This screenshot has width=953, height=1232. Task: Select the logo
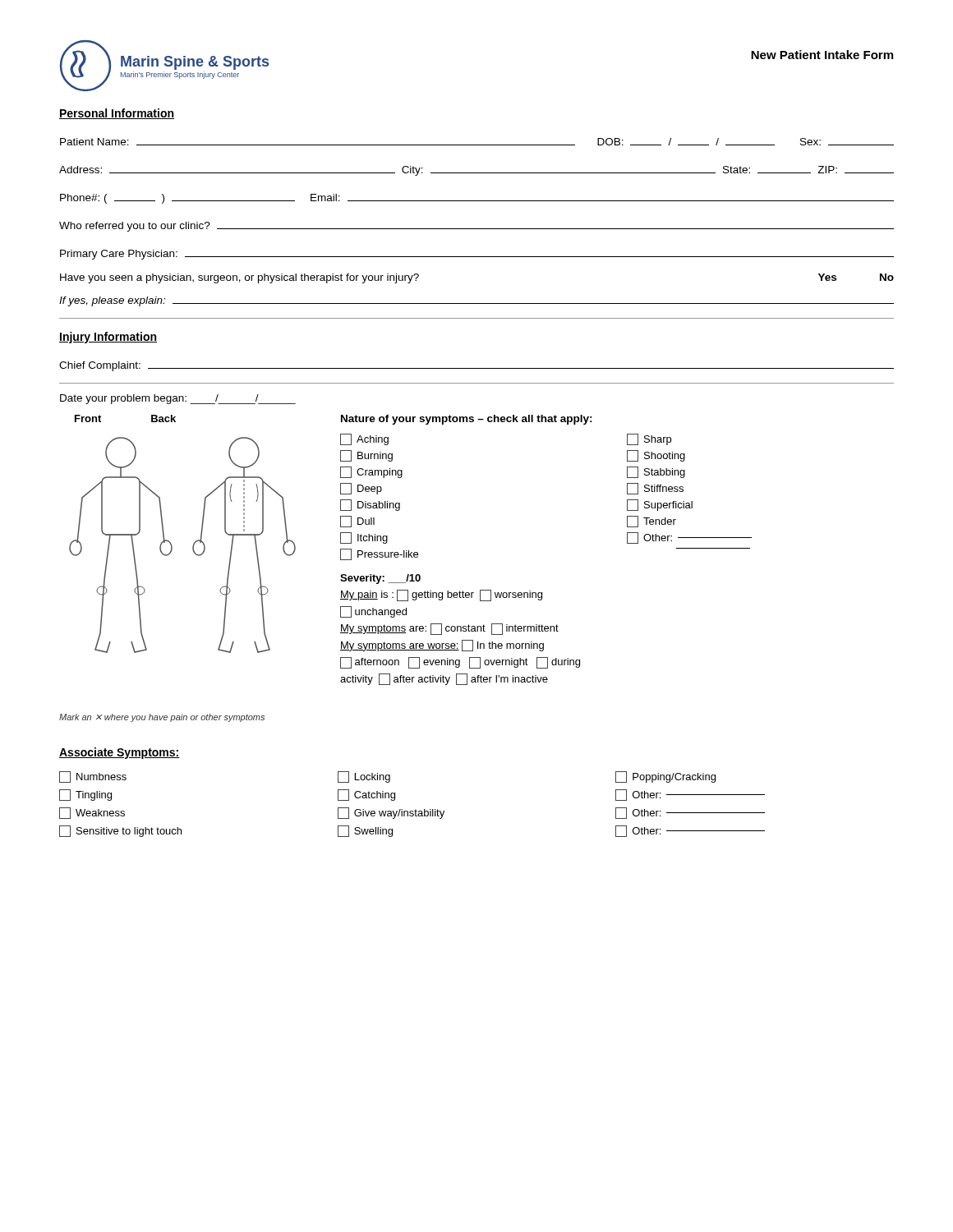pos(164,66)
